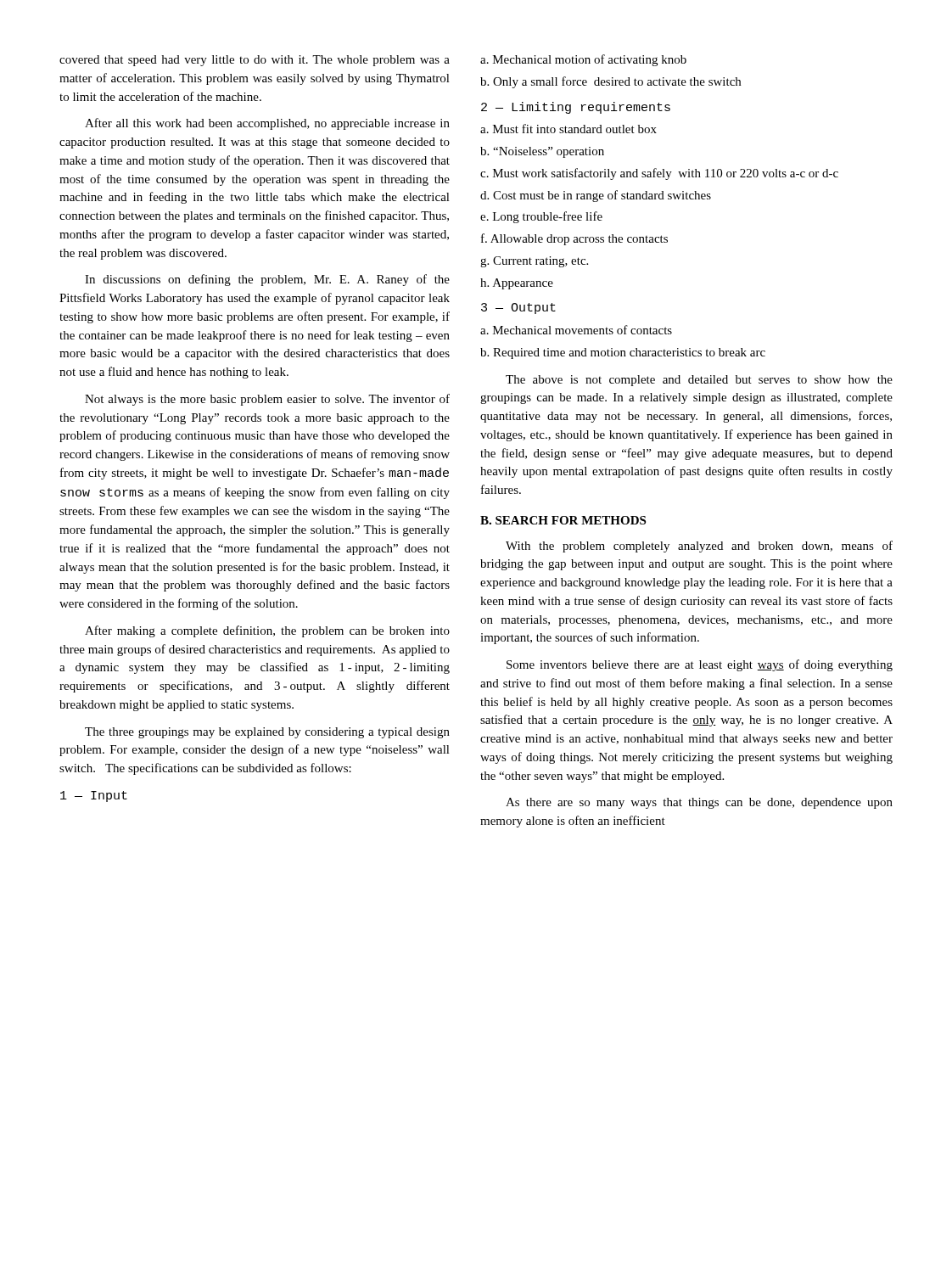The height and width of the screenshot is (1273, 952).
Task: Click on the block starting "Not always is the more basic problem easier"
Action: [255, 502]
